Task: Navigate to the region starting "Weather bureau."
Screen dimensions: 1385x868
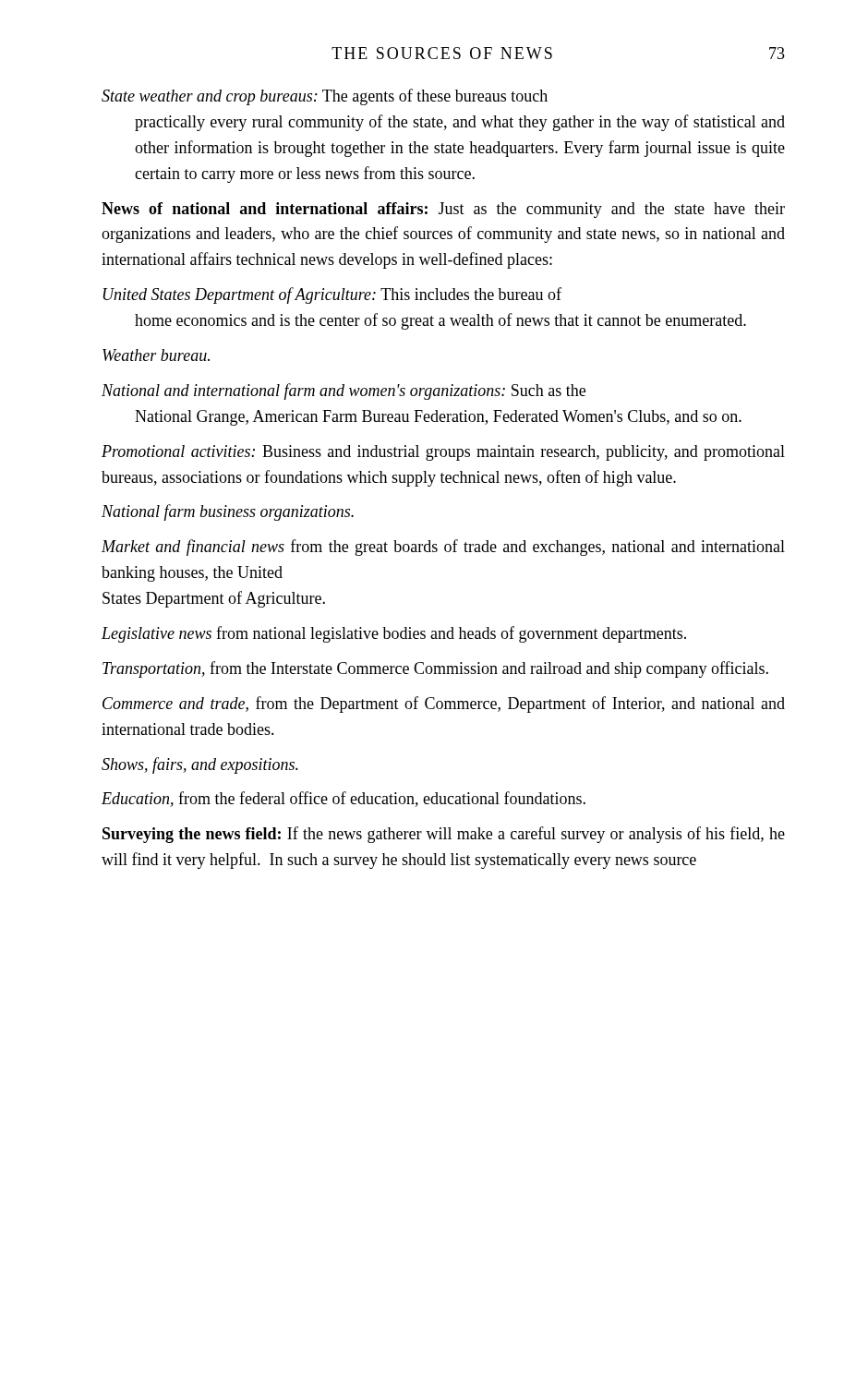Action: [x=156, y=355]
